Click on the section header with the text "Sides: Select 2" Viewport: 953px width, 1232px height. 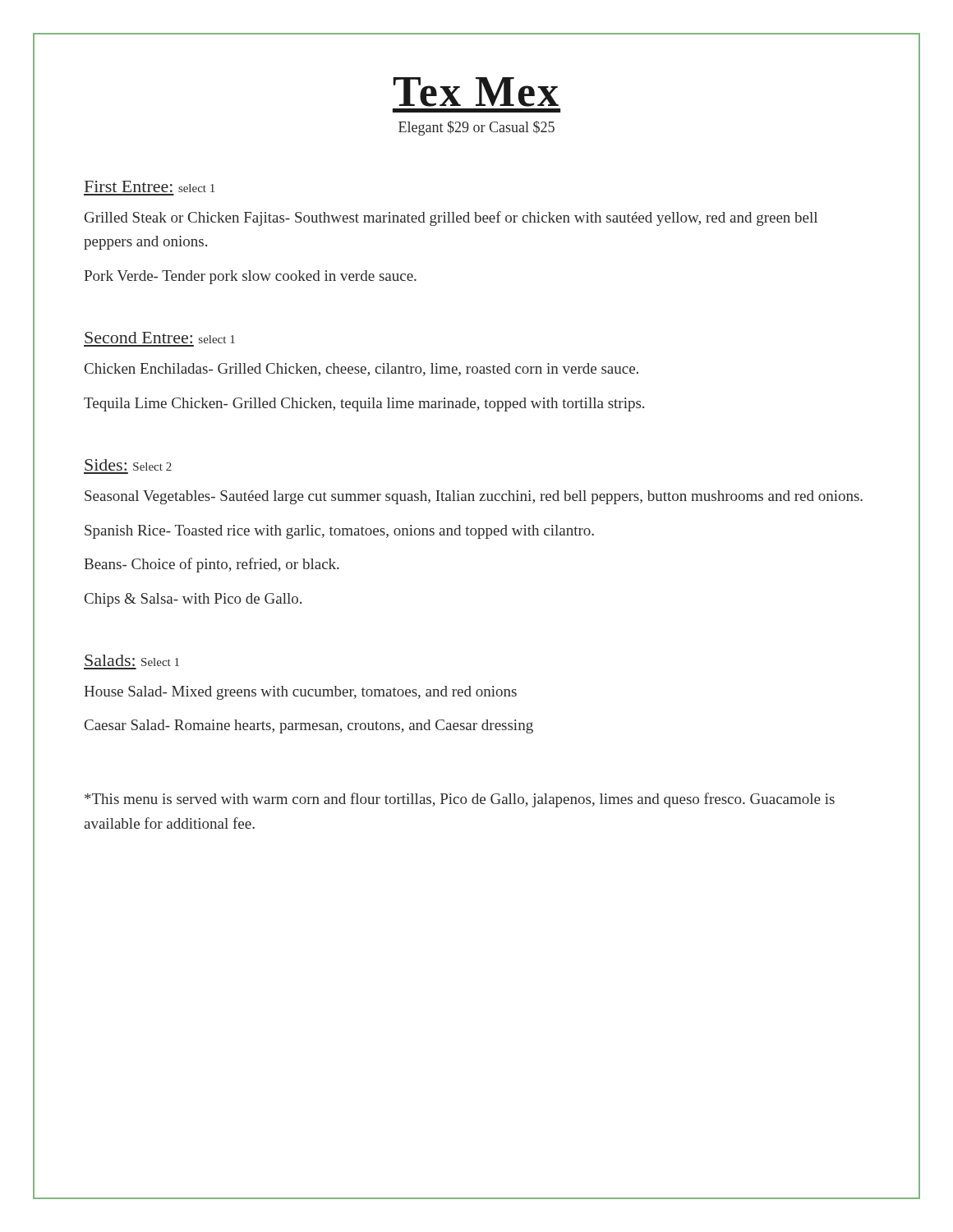pyautogui.click(x=128, y=465)
